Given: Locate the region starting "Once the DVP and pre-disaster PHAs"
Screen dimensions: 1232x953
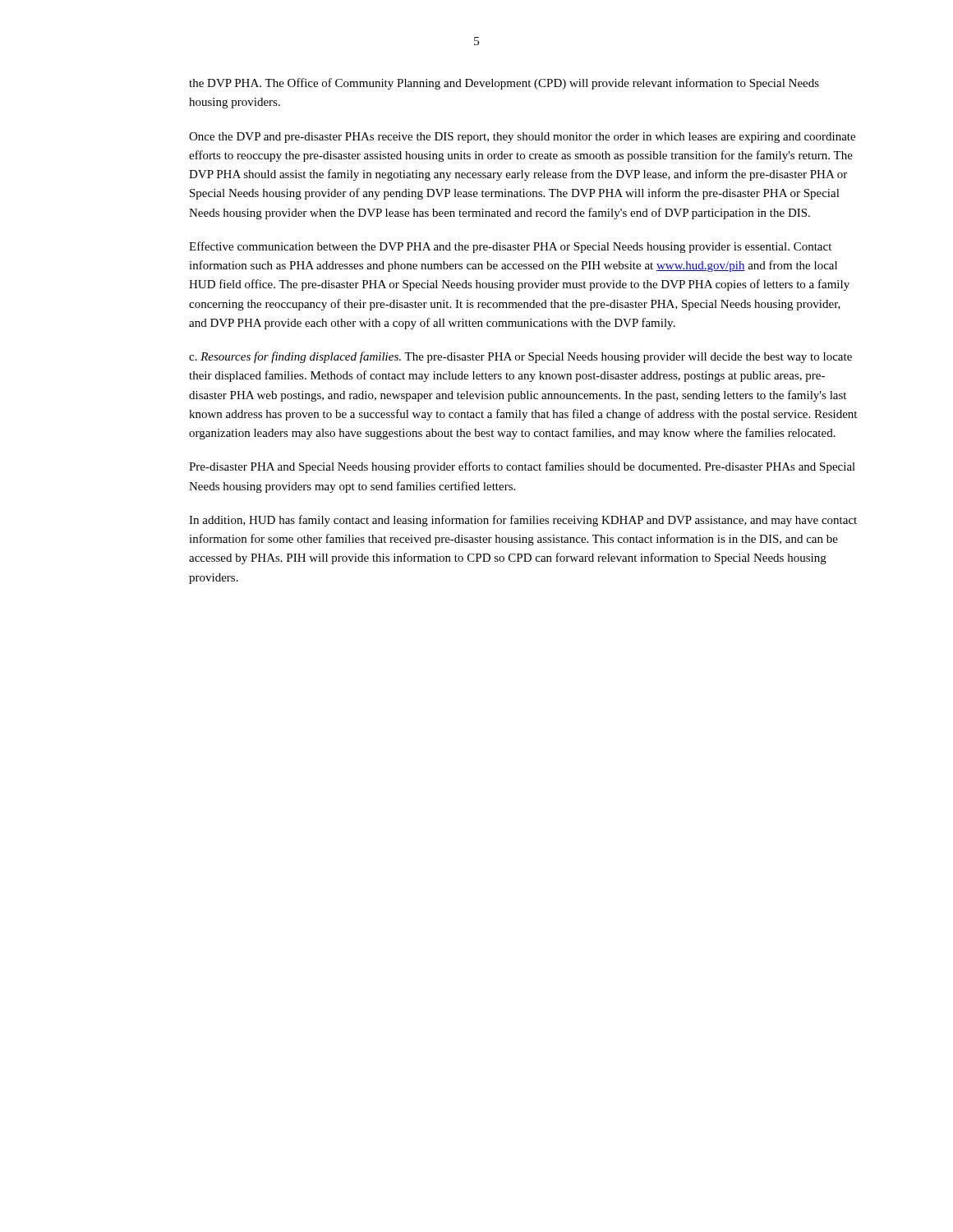Looking at the screenshot, I should coord(522,174).
